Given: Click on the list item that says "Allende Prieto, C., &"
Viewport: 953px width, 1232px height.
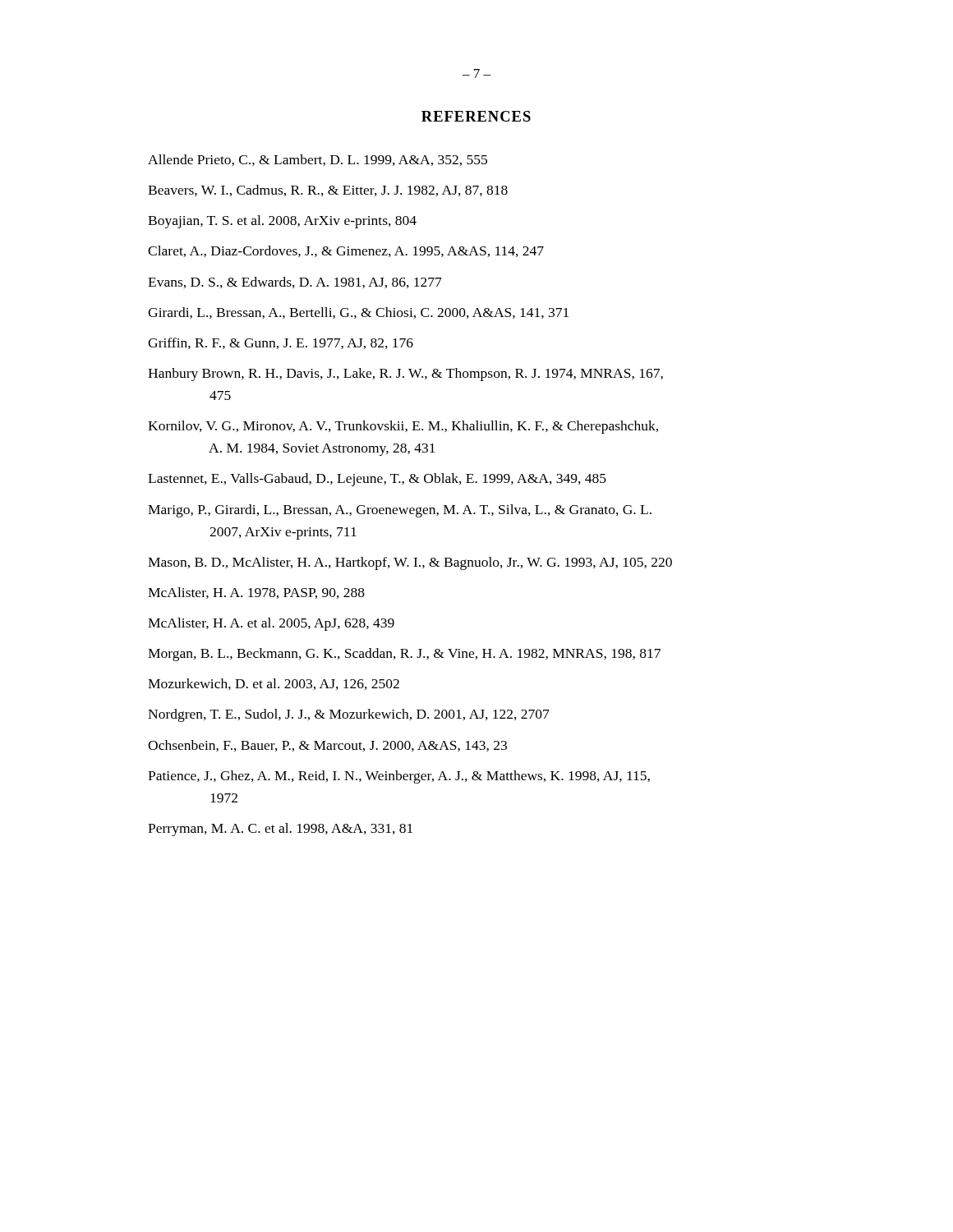Looking at the screenshot, I should coord(318,159).
